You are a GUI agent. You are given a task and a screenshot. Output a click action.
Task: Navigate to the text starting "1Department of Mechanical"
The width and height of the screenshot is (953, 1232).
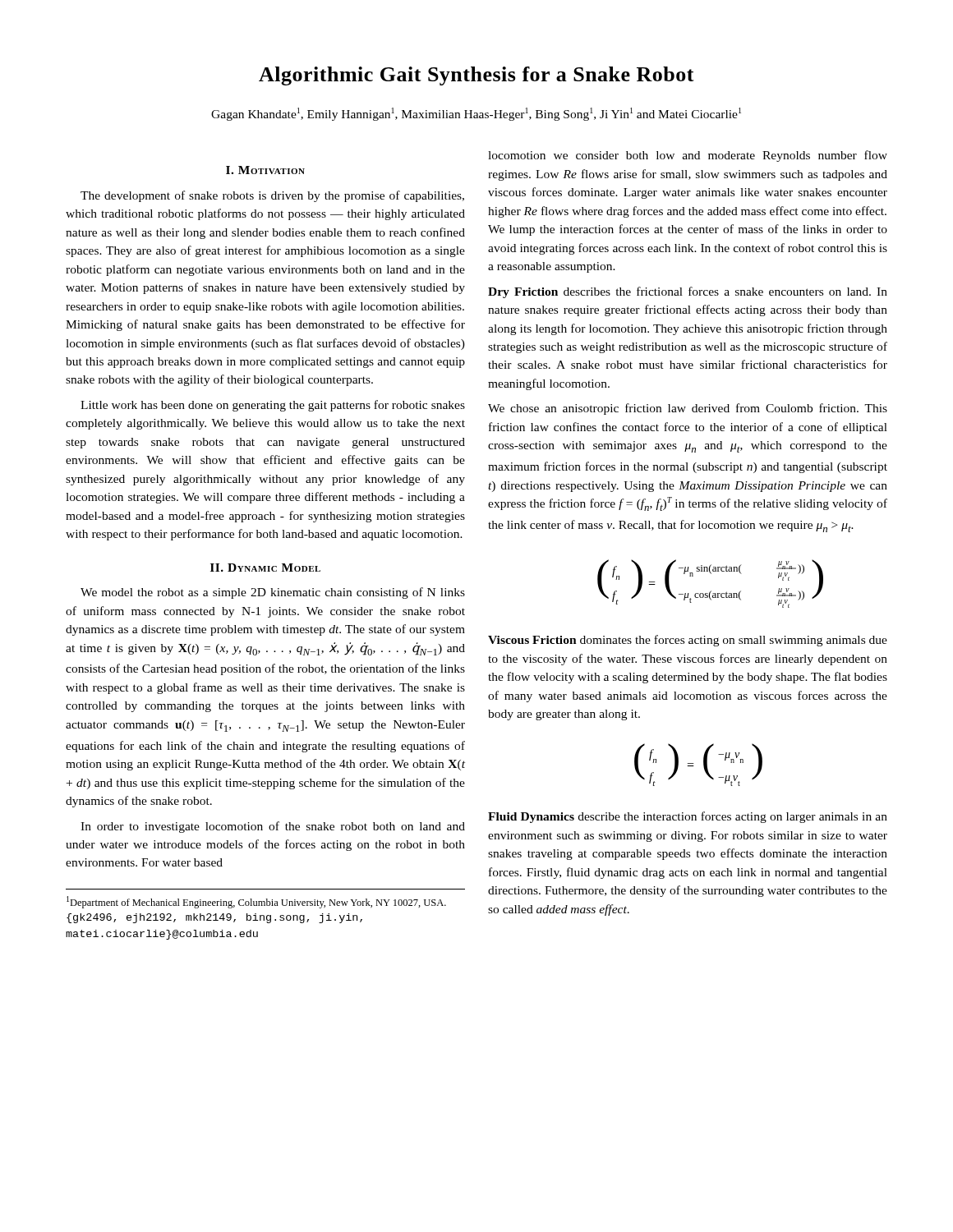tap(256, 917)
